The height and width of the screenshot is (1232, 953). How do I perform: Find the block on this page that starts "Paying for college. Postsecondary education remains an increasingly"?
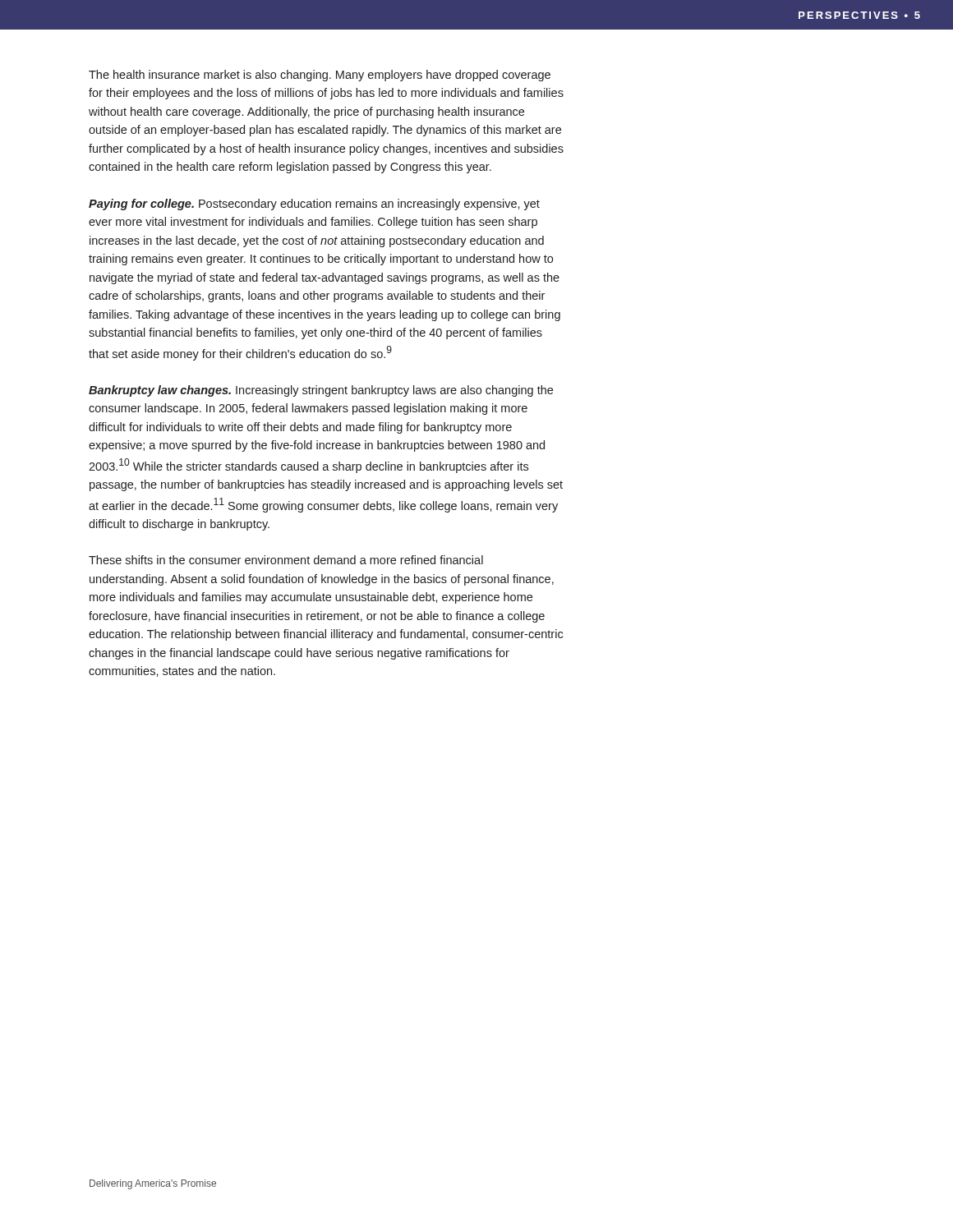pos(325,279)
